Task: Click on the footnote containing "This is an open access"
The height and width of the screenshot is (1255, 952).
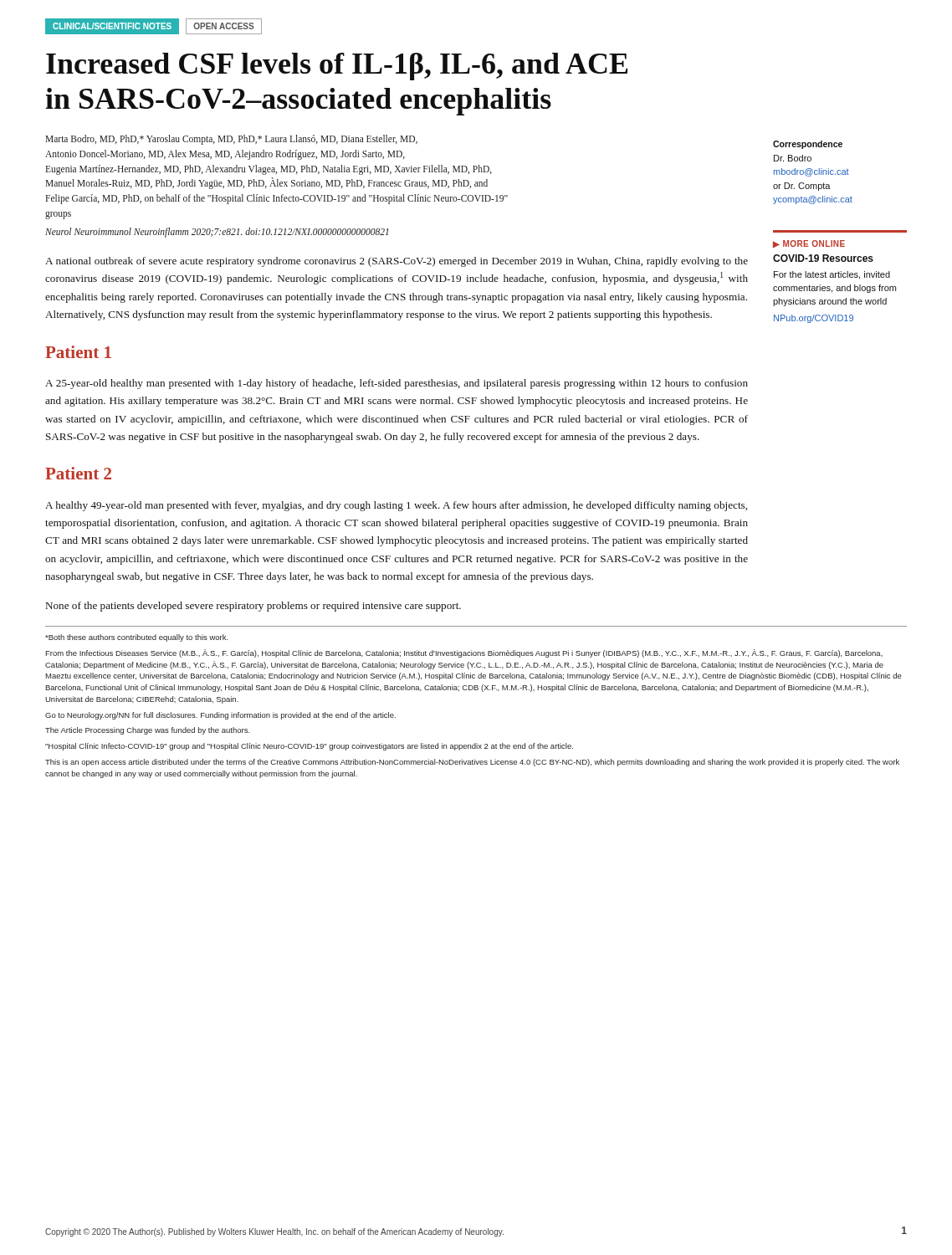Action: coord(472,767)
